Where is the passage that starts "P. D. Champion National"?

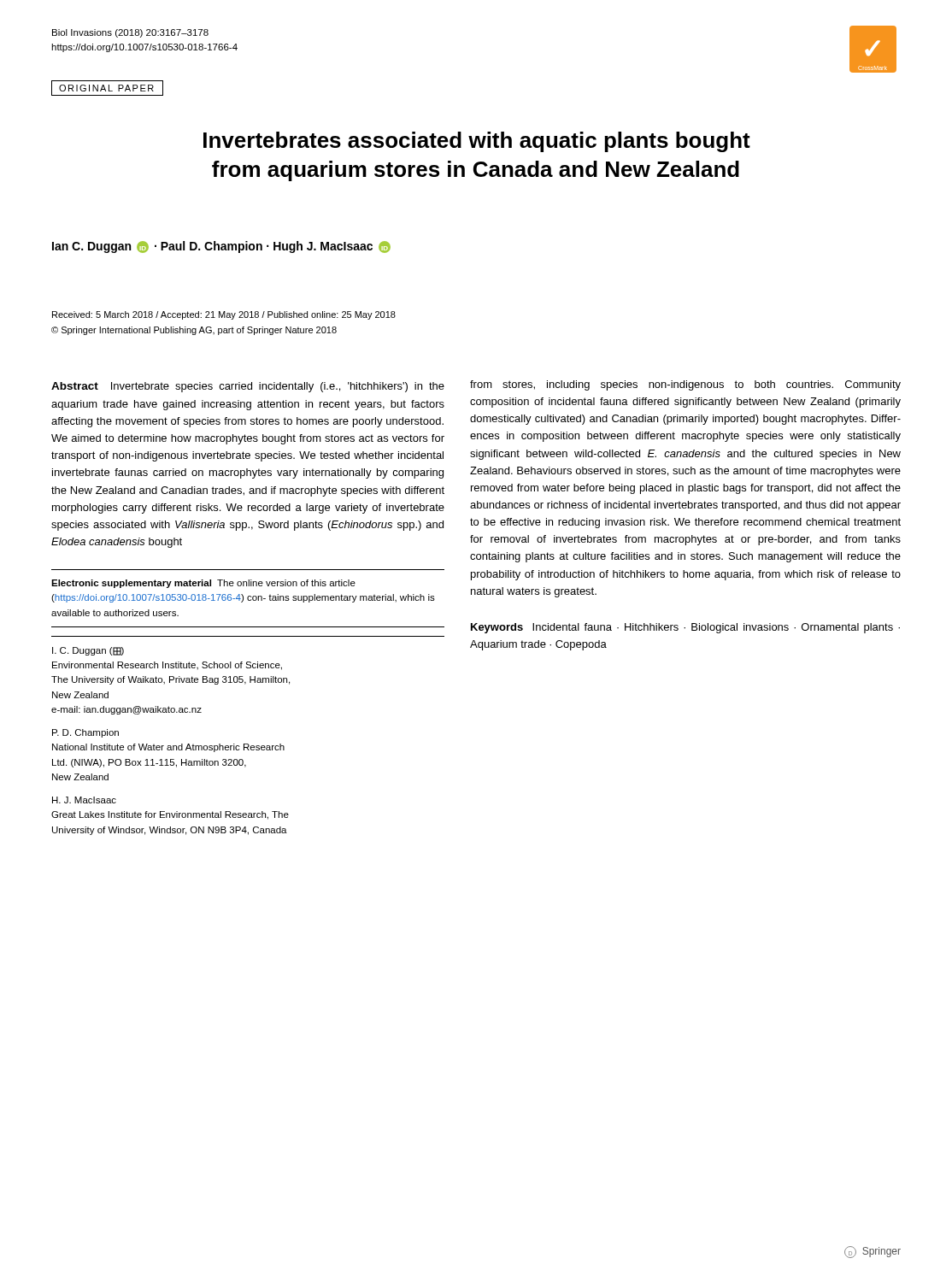[x=248, y=755]
